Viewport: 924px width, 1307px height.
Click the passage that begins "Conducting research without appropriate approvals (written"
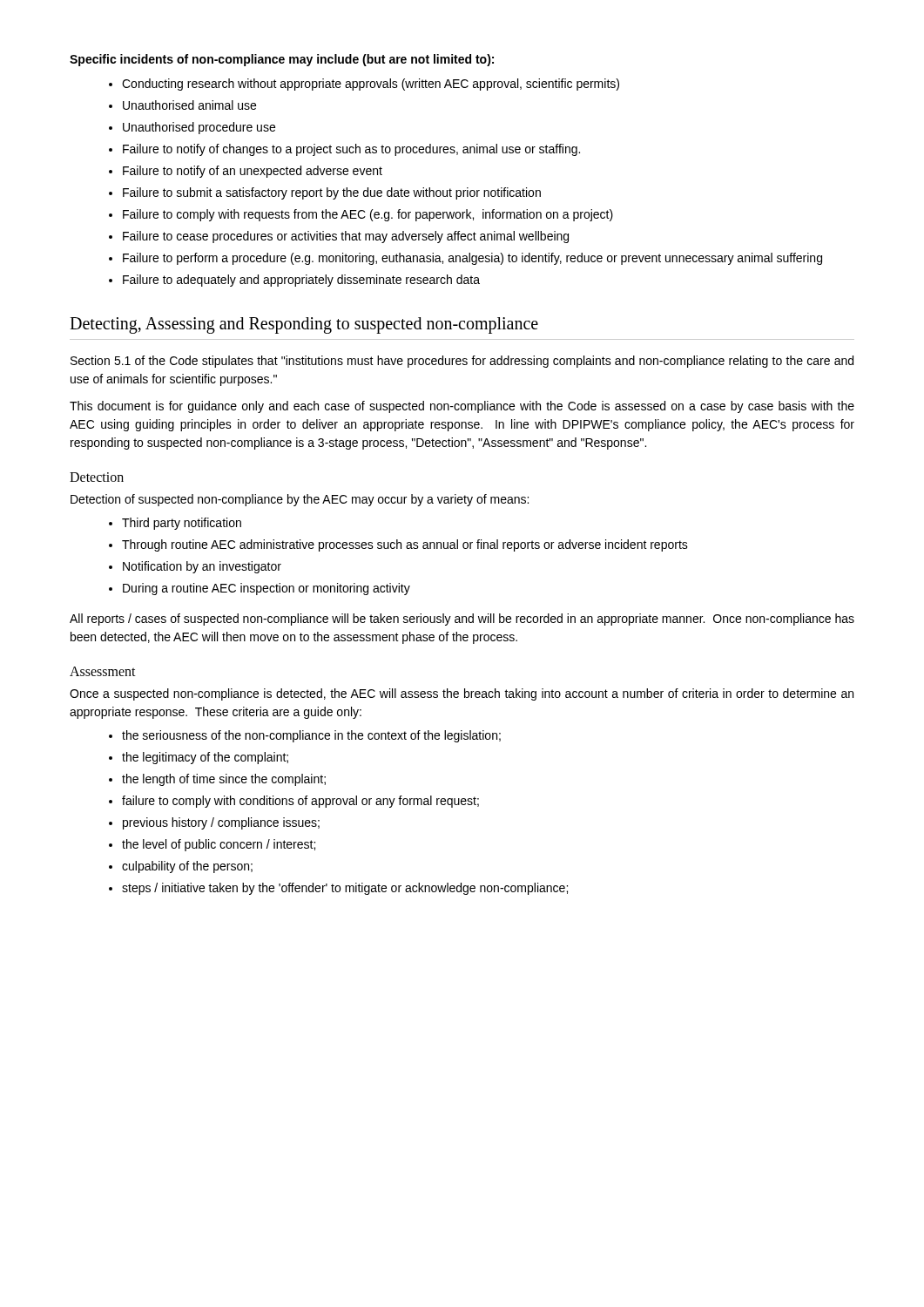[371, 84]
